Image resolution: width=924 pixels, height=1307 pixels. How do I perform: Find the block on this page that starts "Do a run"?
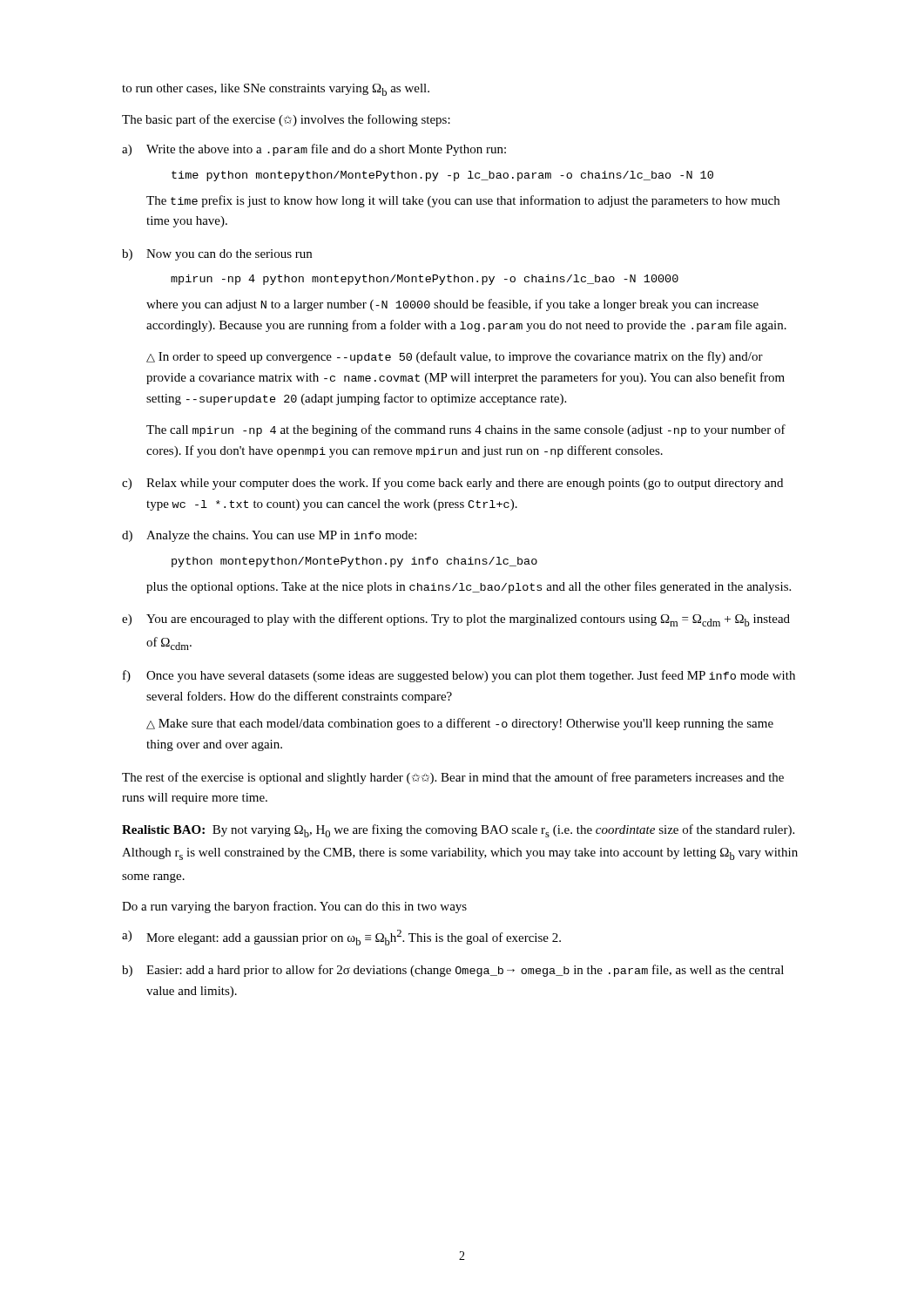point(294,906)
